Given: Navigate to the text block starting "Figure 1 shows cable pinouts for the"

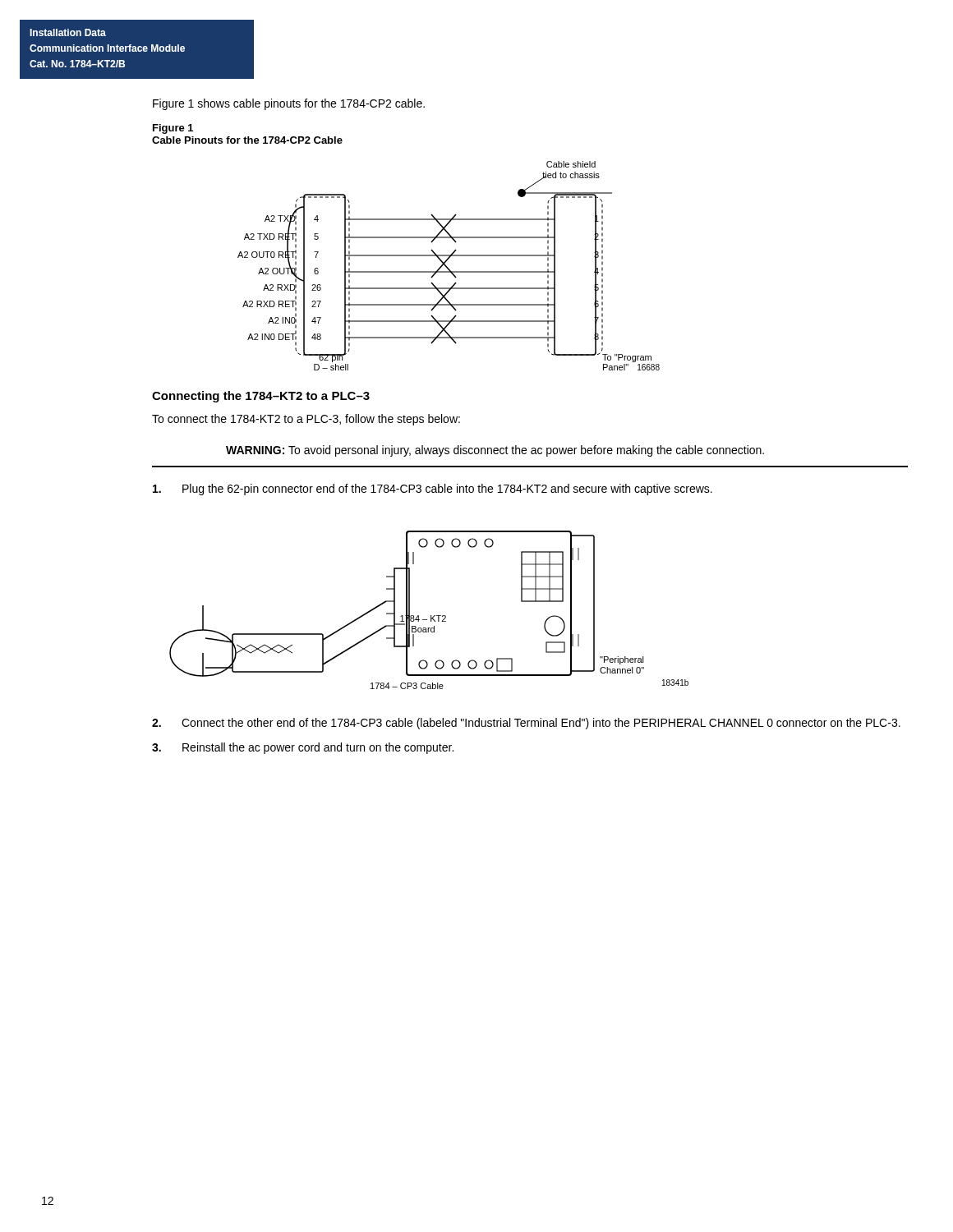Looking at the screenshot, I should (289, 103).
